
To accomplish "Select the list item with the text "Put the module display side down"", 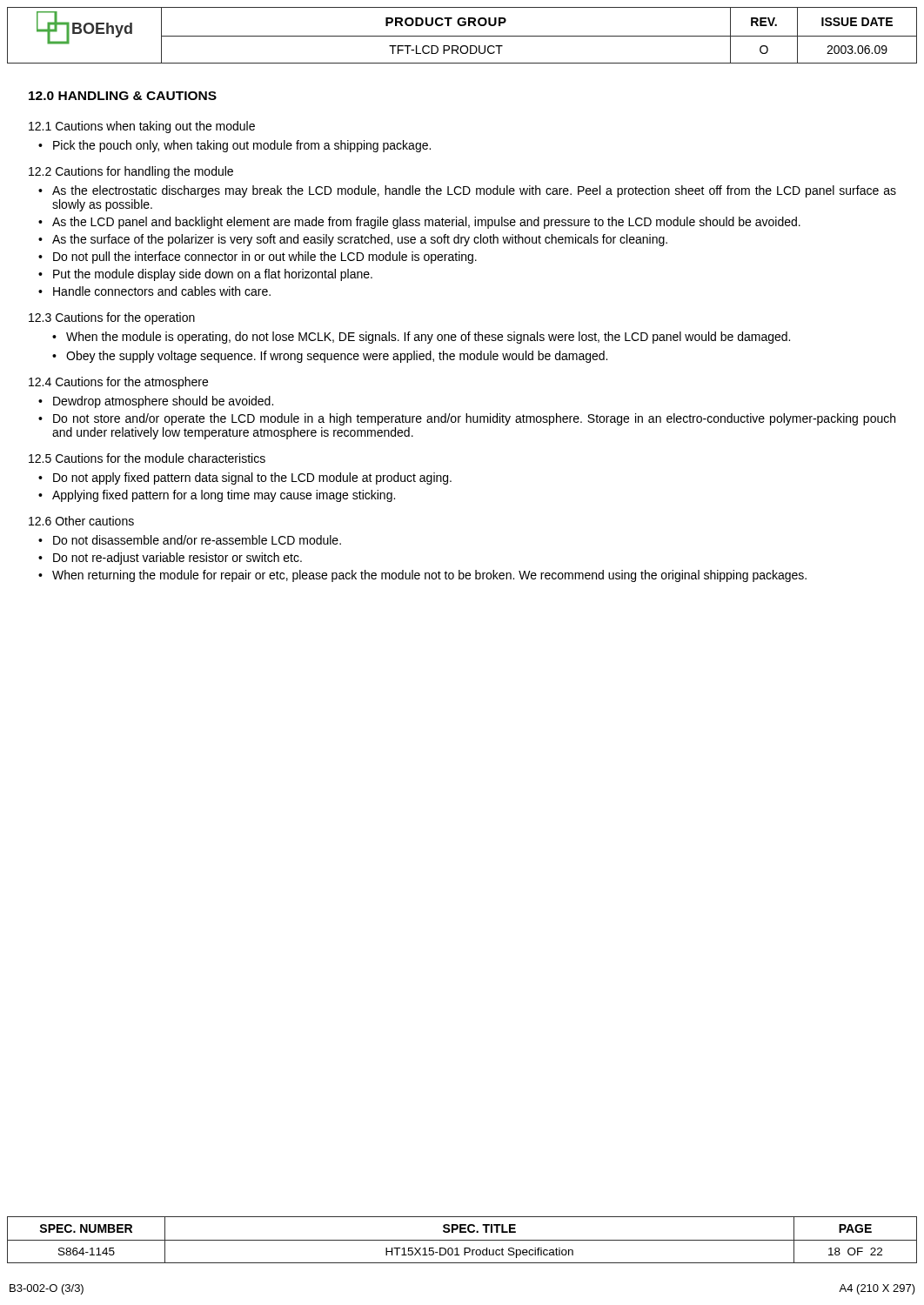I will click(x=213, y=274).
